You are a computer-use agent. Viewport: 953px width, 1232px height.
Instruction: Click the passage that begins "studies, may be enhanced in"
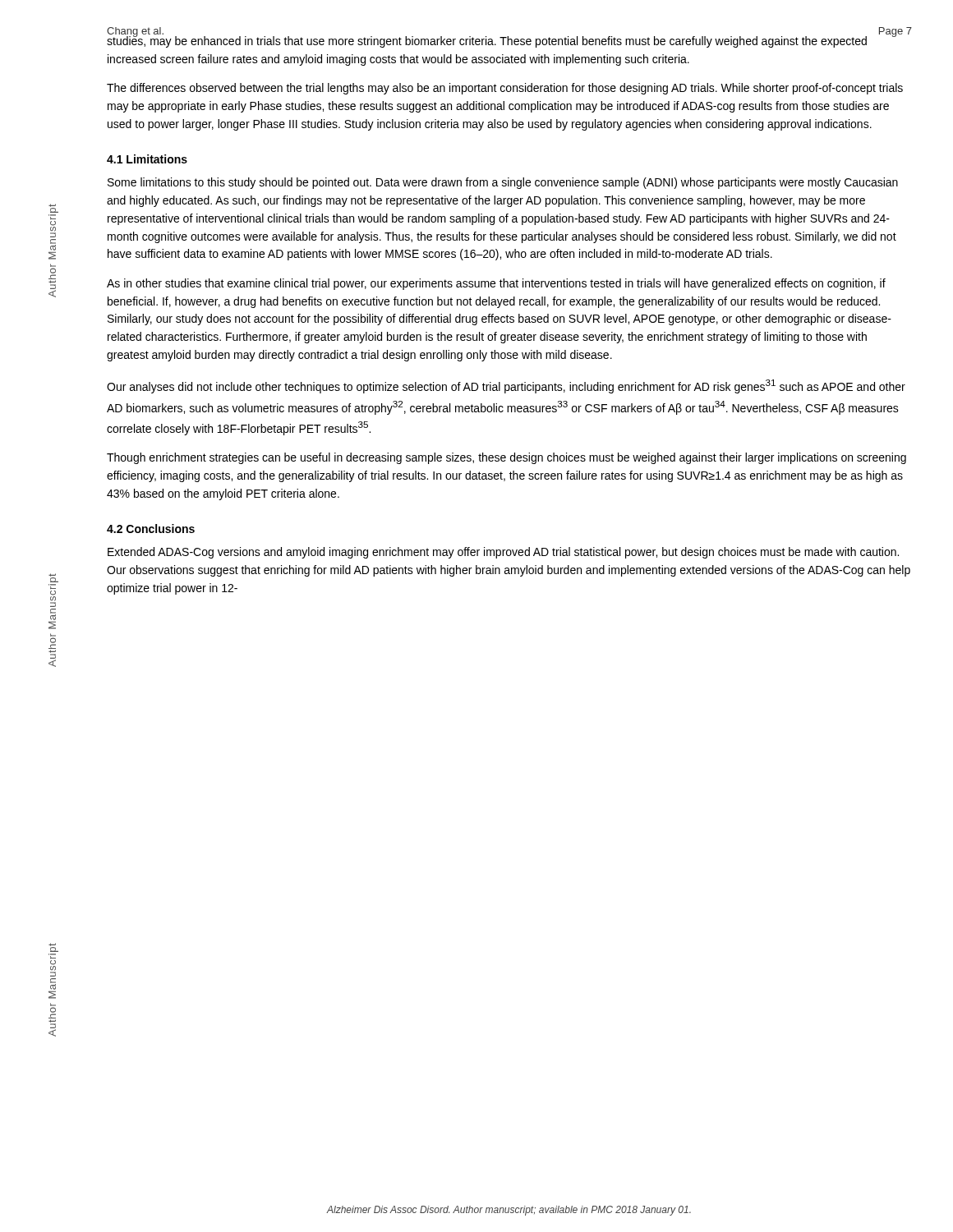pos(487,50)
